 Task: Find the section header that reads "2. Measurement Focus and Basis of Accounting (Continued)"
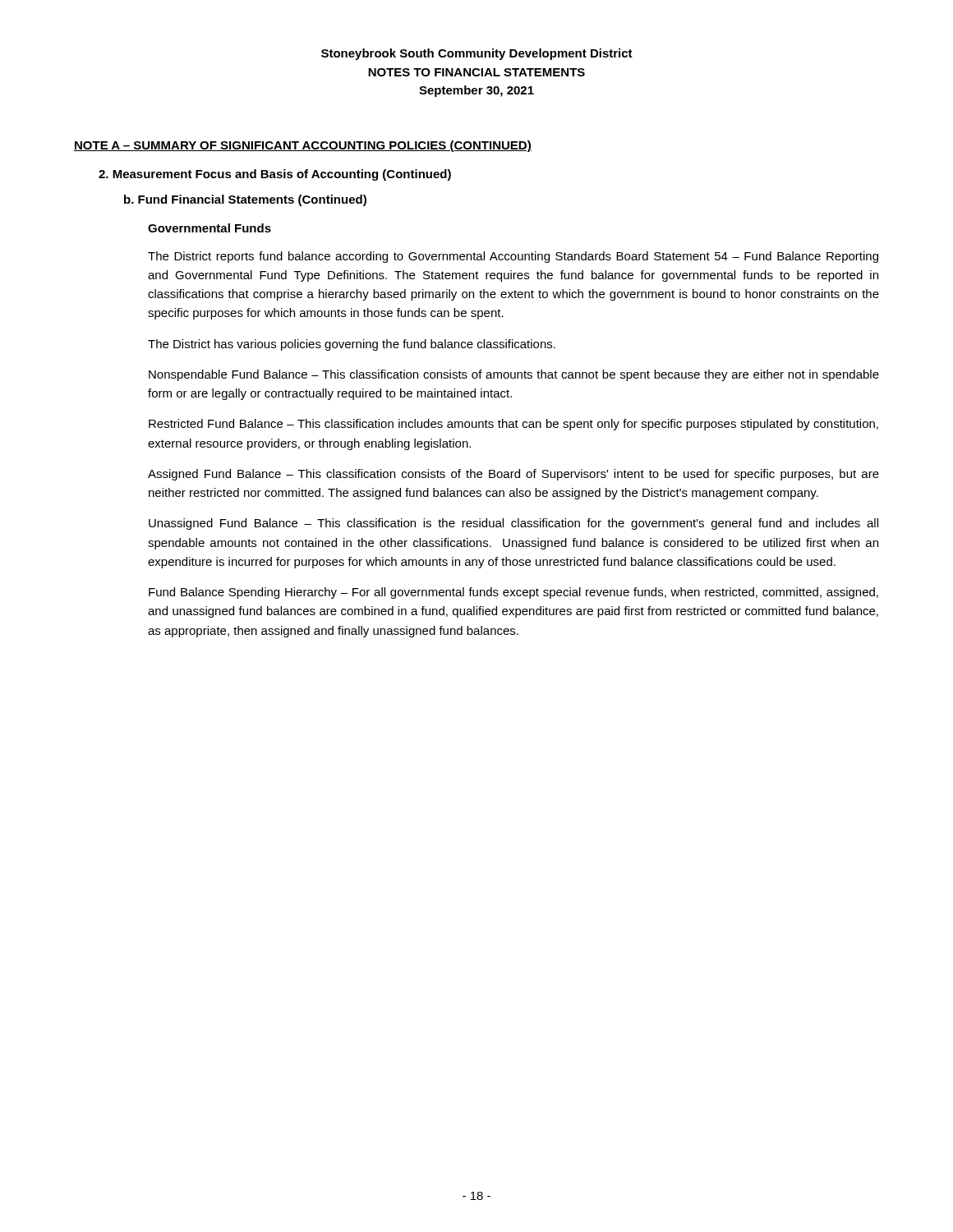pyautogui.click(x=275, y=175)
